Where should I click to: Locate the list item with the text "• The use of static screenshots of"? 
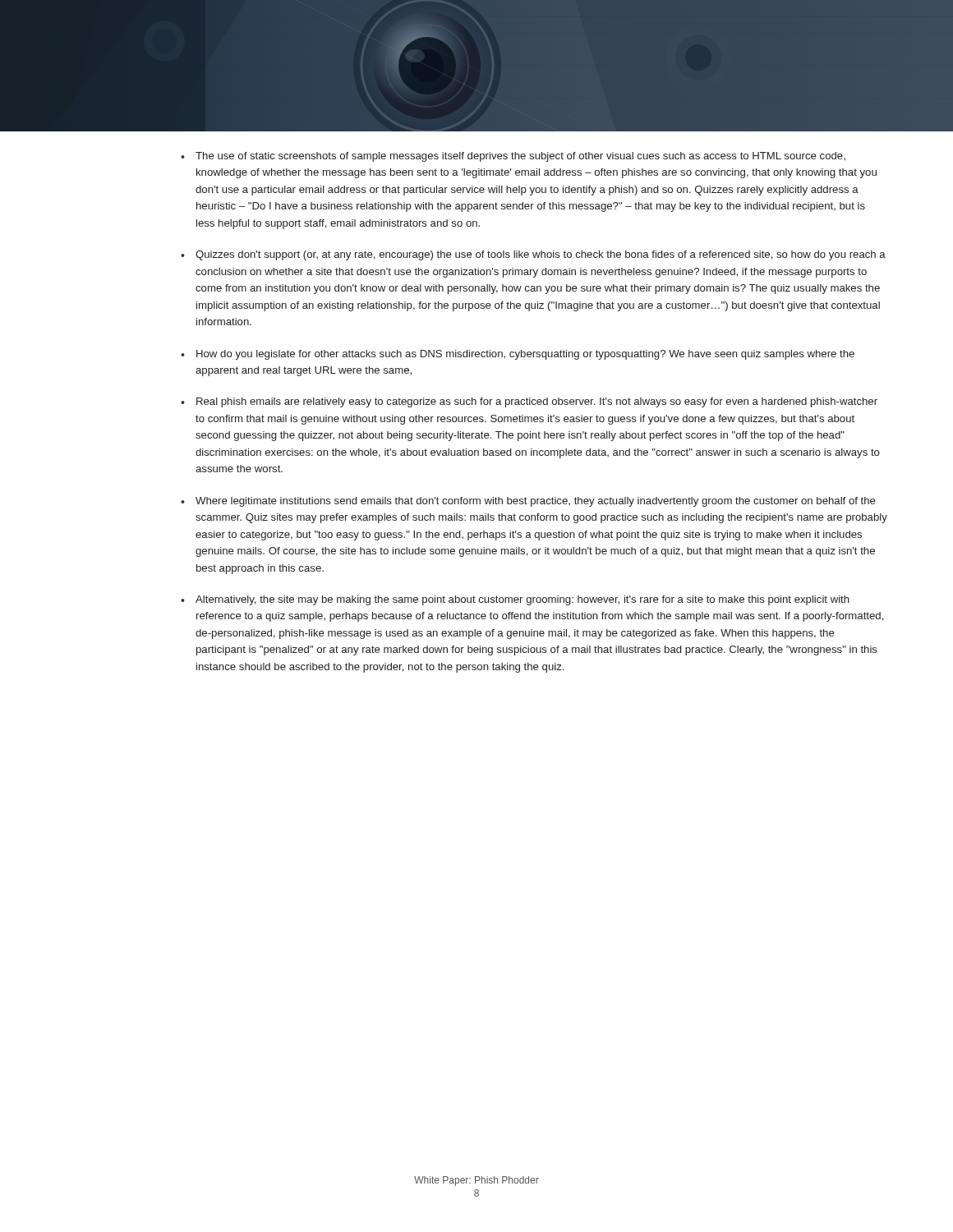click(534, 190)
